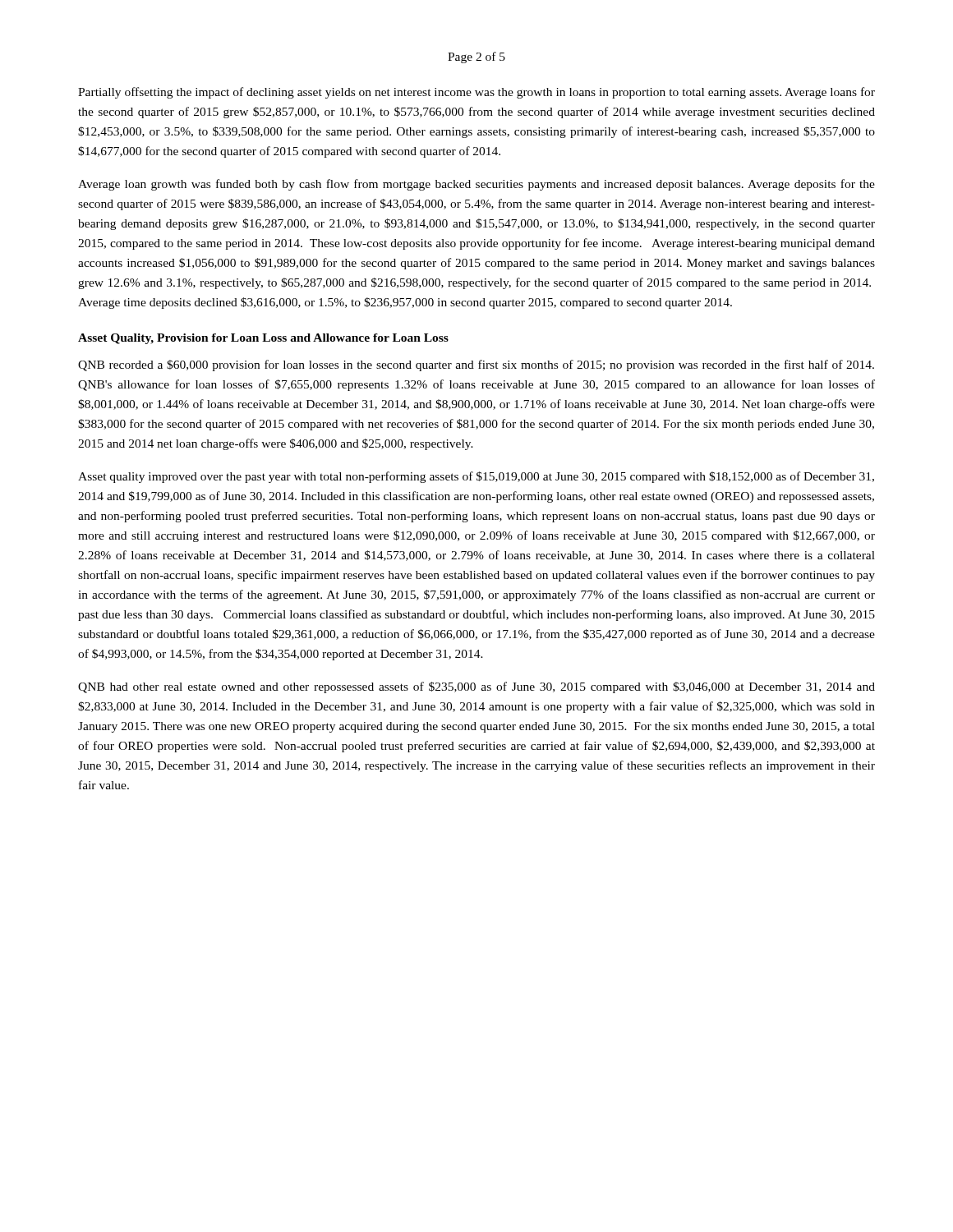Click on the text starting "Asset Quality, Provision for Loan Loss"
Viewport: 953px width, 1232px height.
tap(263, 337)
